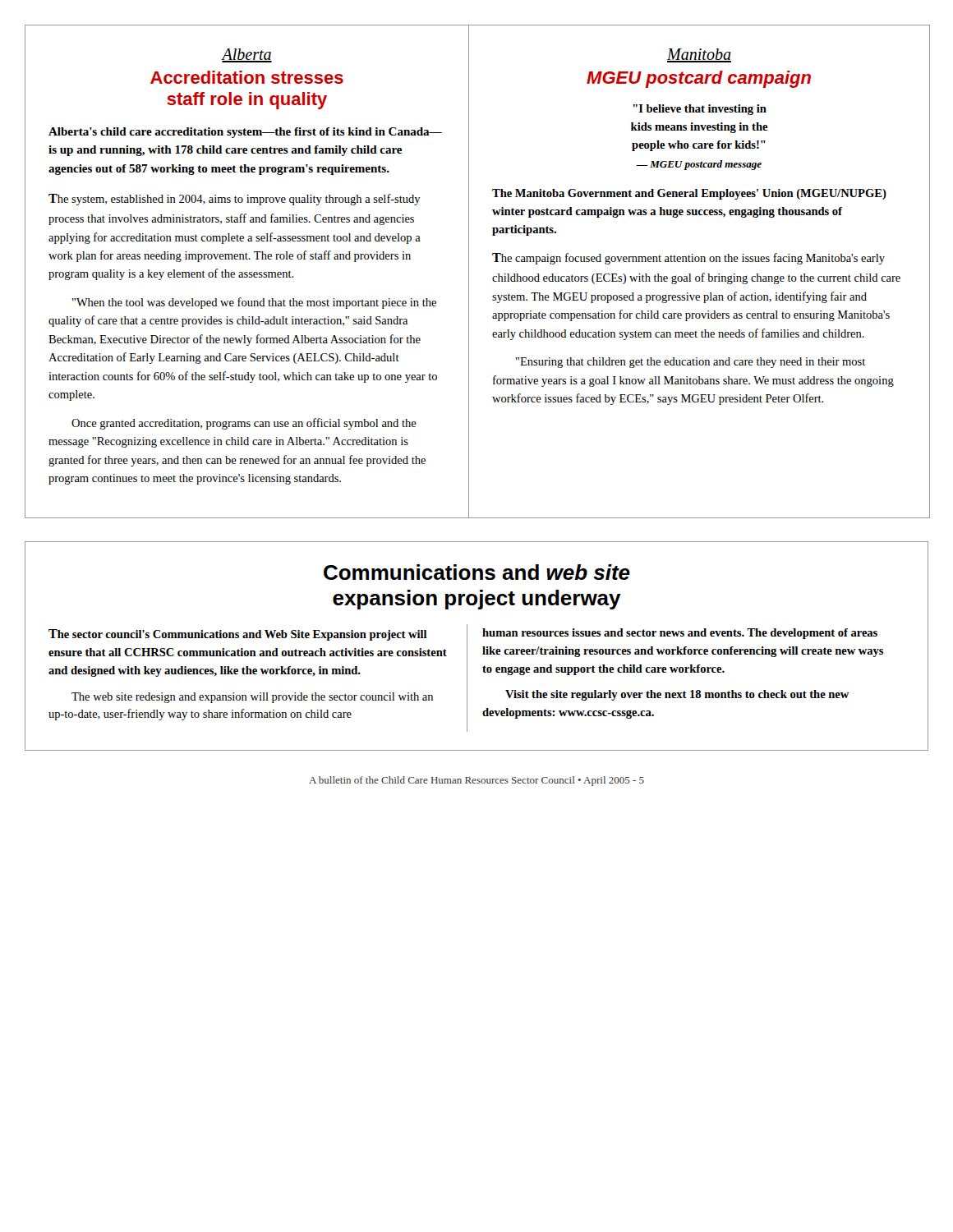Find the block on this page that starts "The Manitoba Government and General"

(x=689, y=211)
